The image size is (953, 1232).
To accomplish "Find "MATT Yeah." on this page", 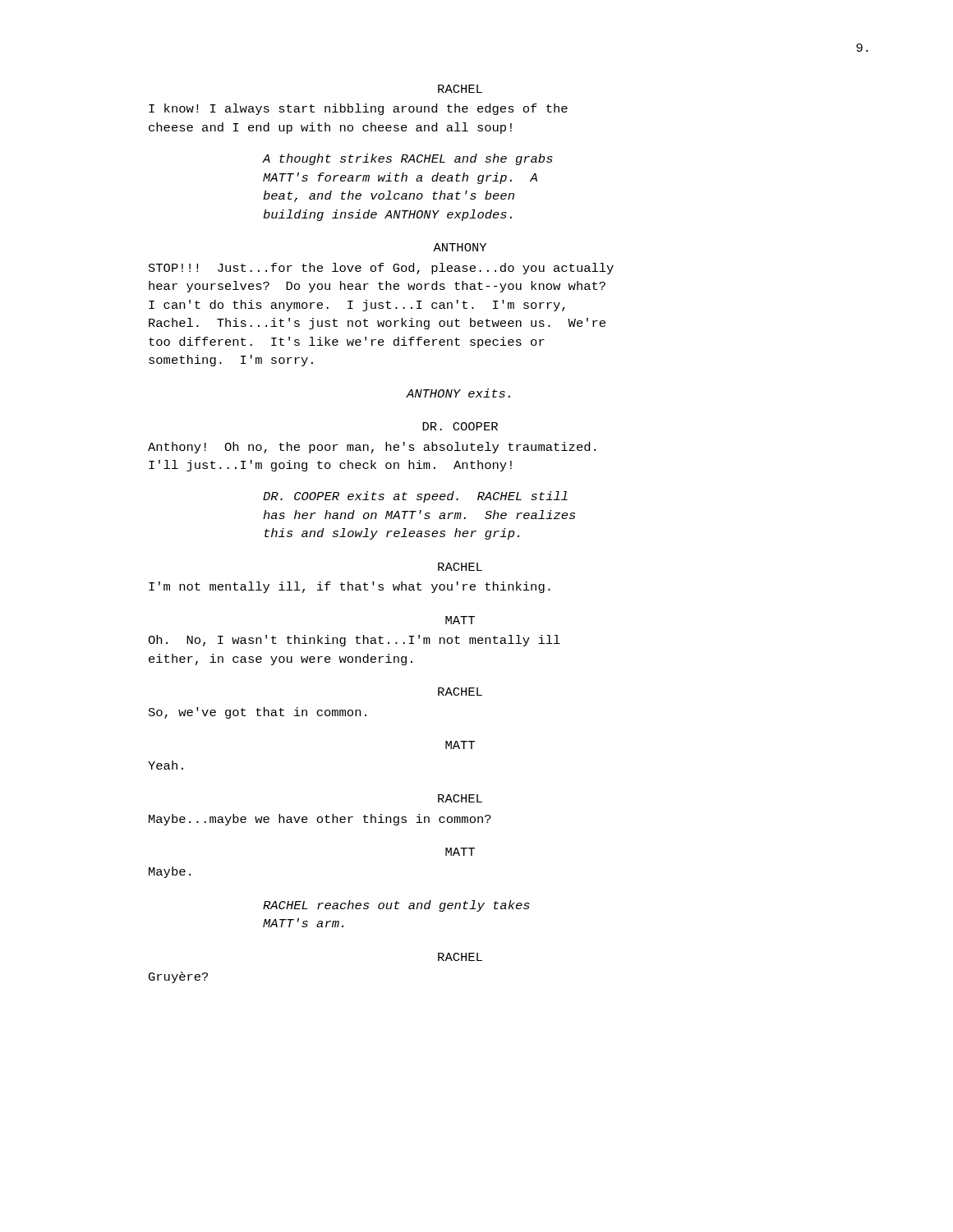I will (460, 756).
